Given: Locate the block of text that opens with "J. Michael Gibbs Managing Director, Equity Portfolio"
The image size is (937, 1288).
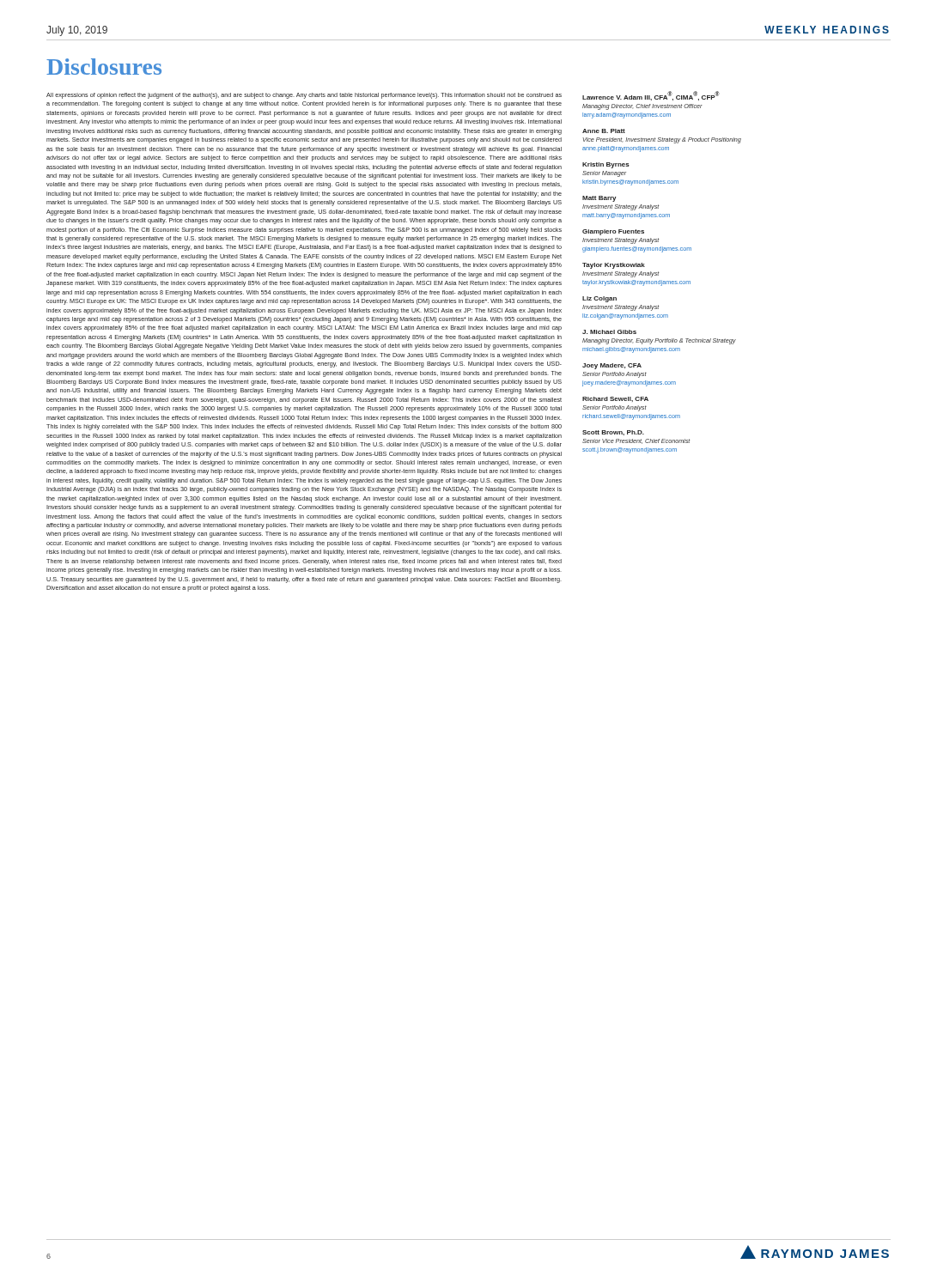Looking at the screenshot, I should pos(739,340).
